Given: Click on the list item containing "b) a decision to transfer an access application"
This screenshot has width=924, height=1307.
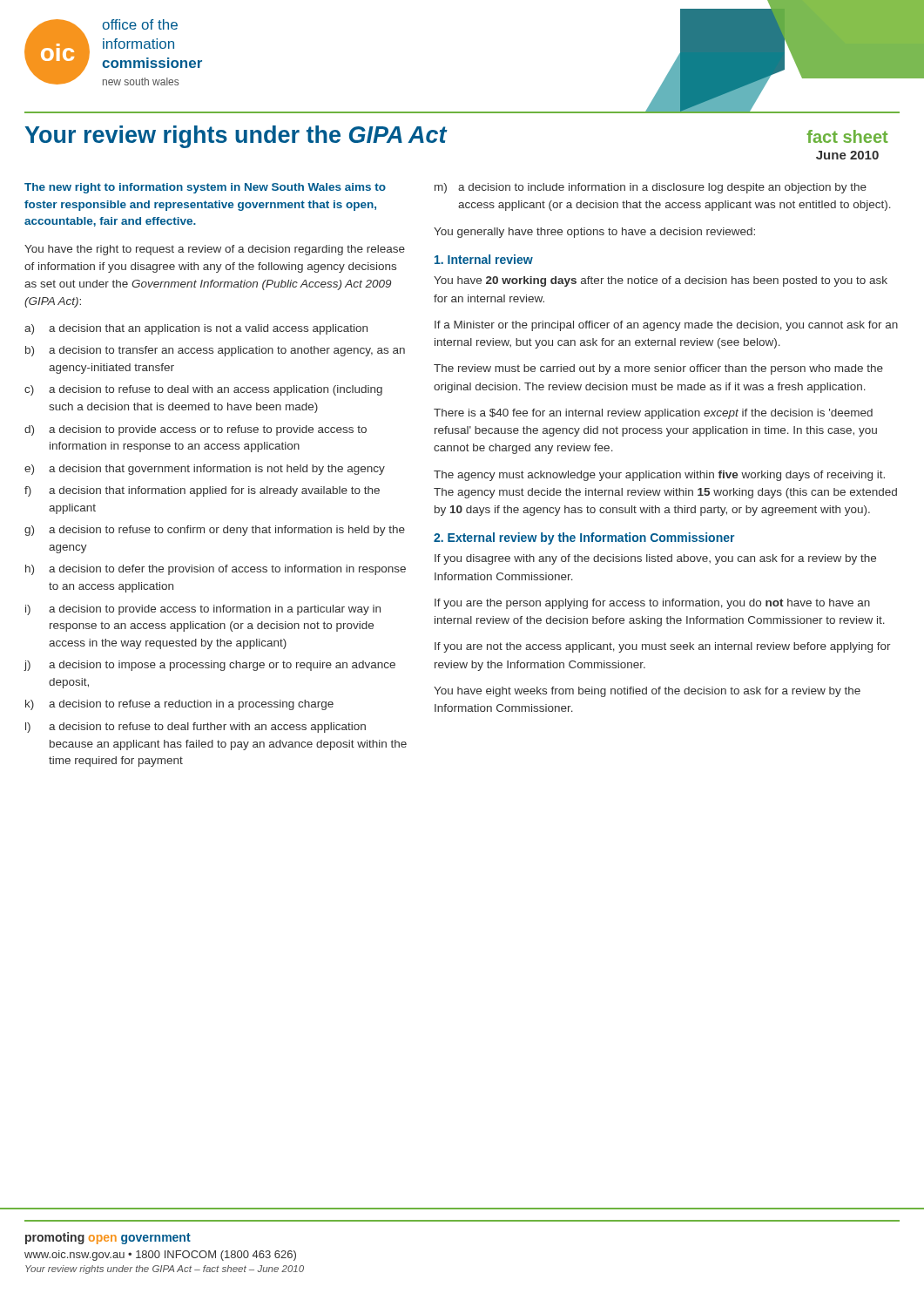Looking at the screenshot, I should 216,359.
